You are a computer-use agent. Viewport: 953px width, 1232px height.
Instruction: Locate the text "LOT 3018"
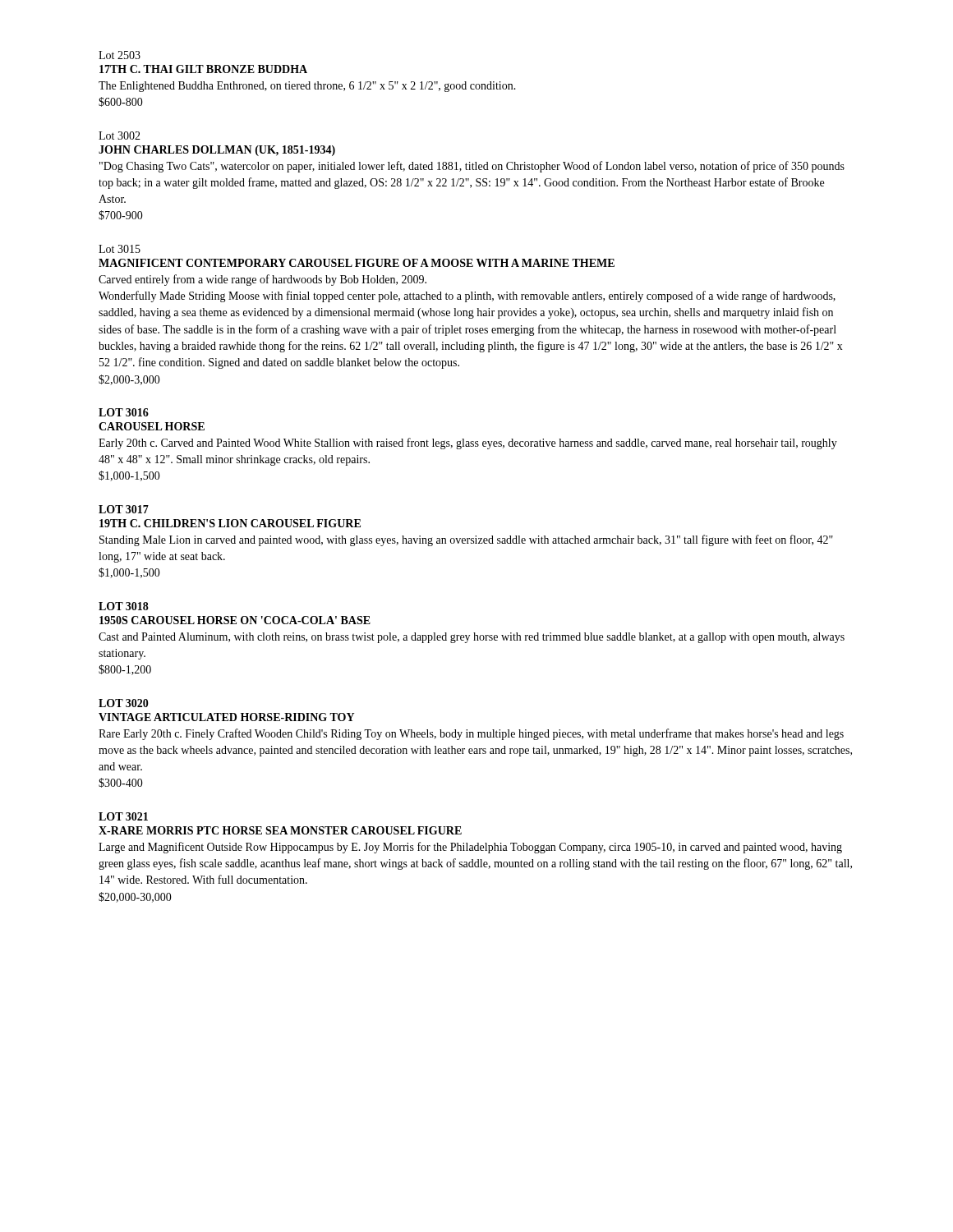(x=124, y=606)
